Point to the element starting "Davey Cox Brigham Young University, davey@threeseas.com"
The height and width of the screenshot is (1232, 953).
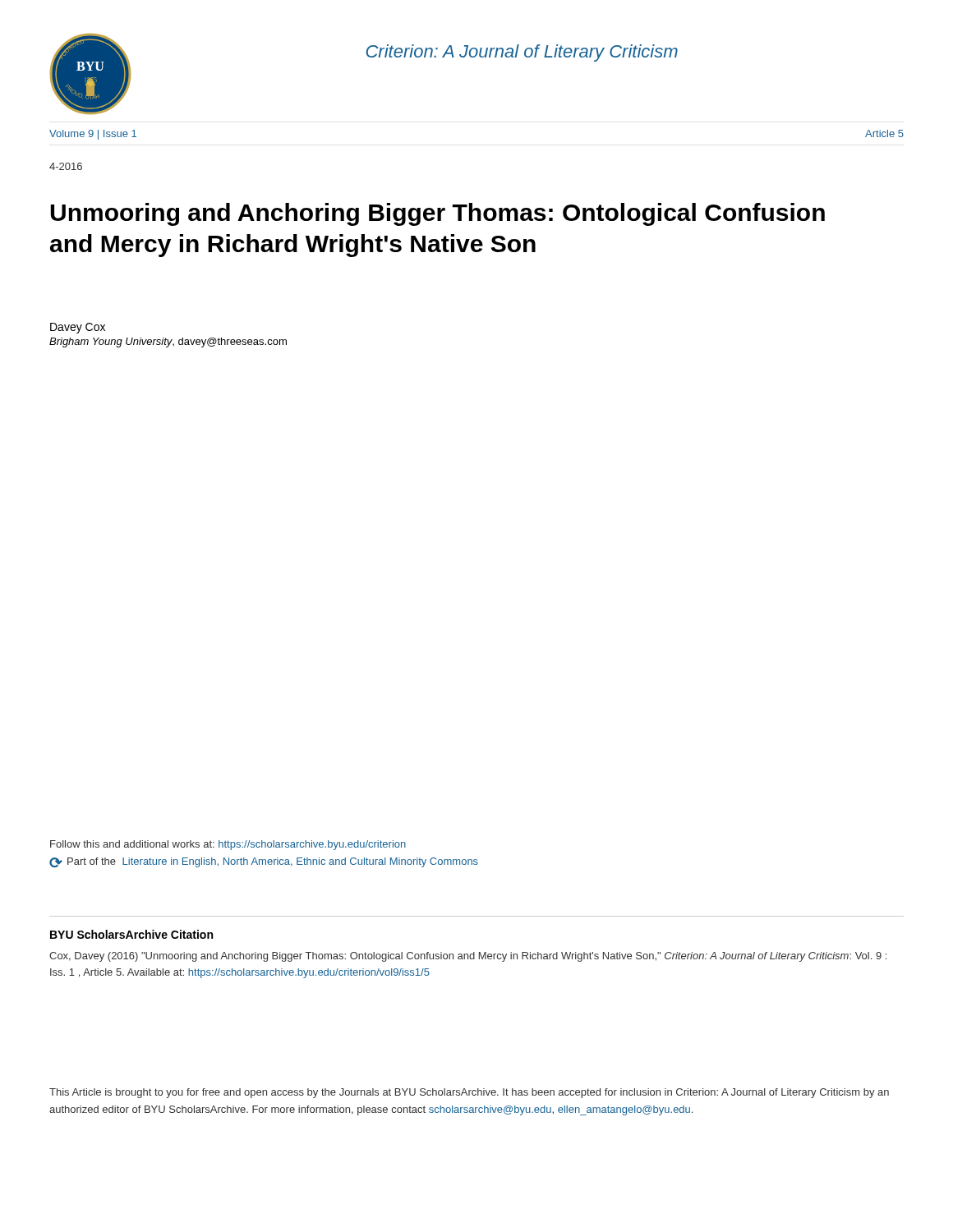click(168, 334)
